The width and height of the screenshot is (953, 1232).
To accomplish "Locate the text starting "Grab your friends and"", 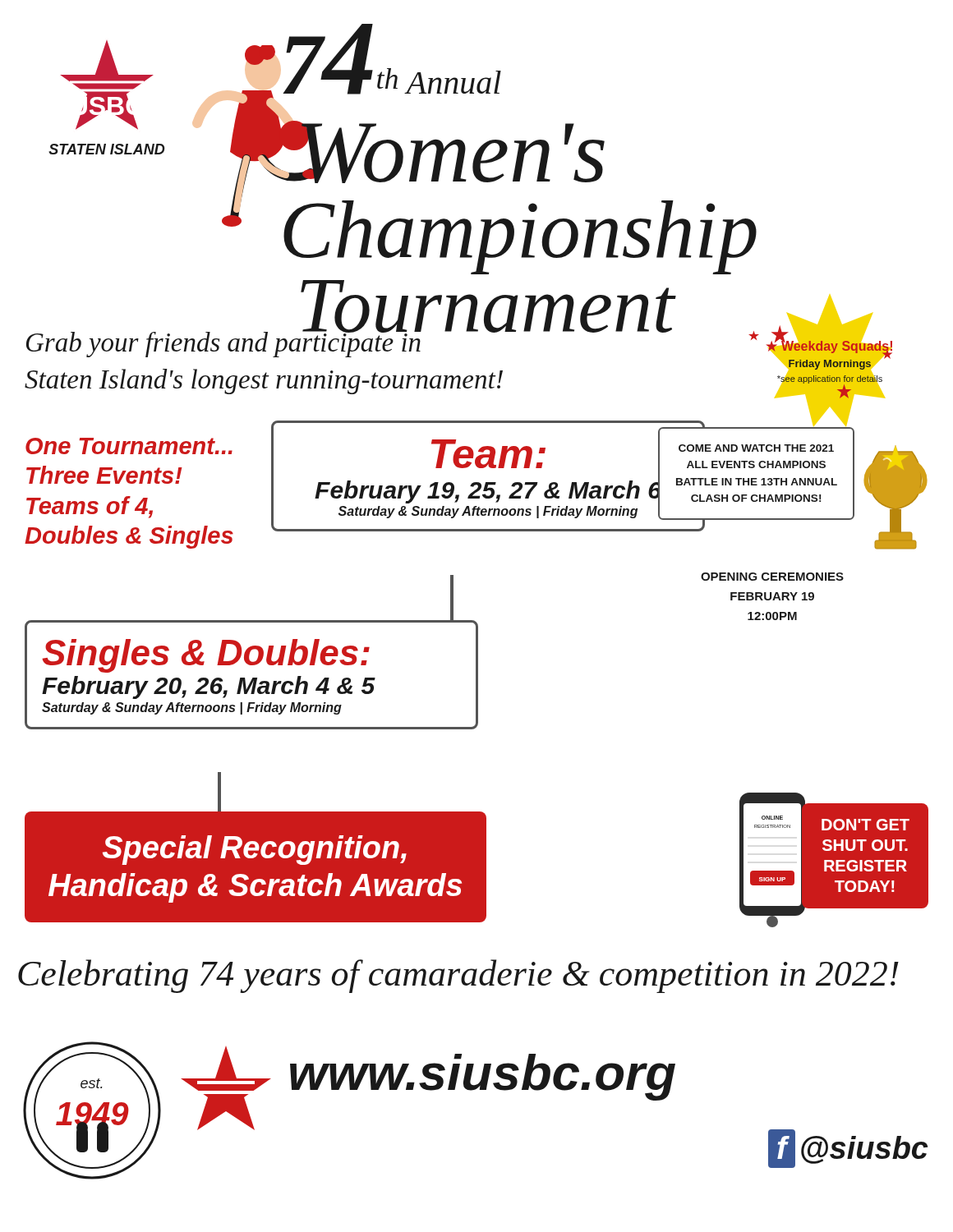I will 264,361.
